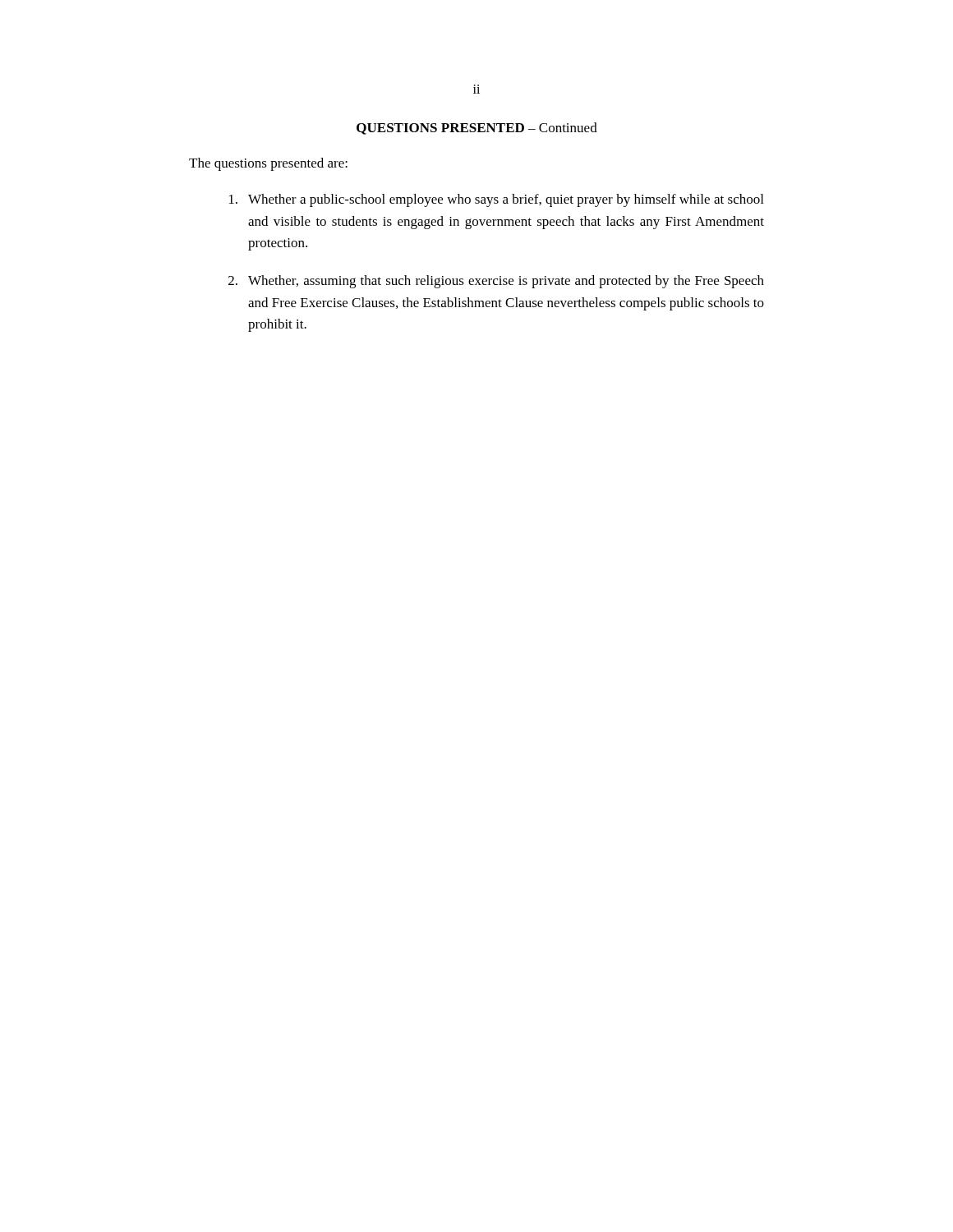The image size is (953, 1232).
Task: Find the list item that reads "2. Whether, assuming that such religious exercise is"
Action: 476,303
